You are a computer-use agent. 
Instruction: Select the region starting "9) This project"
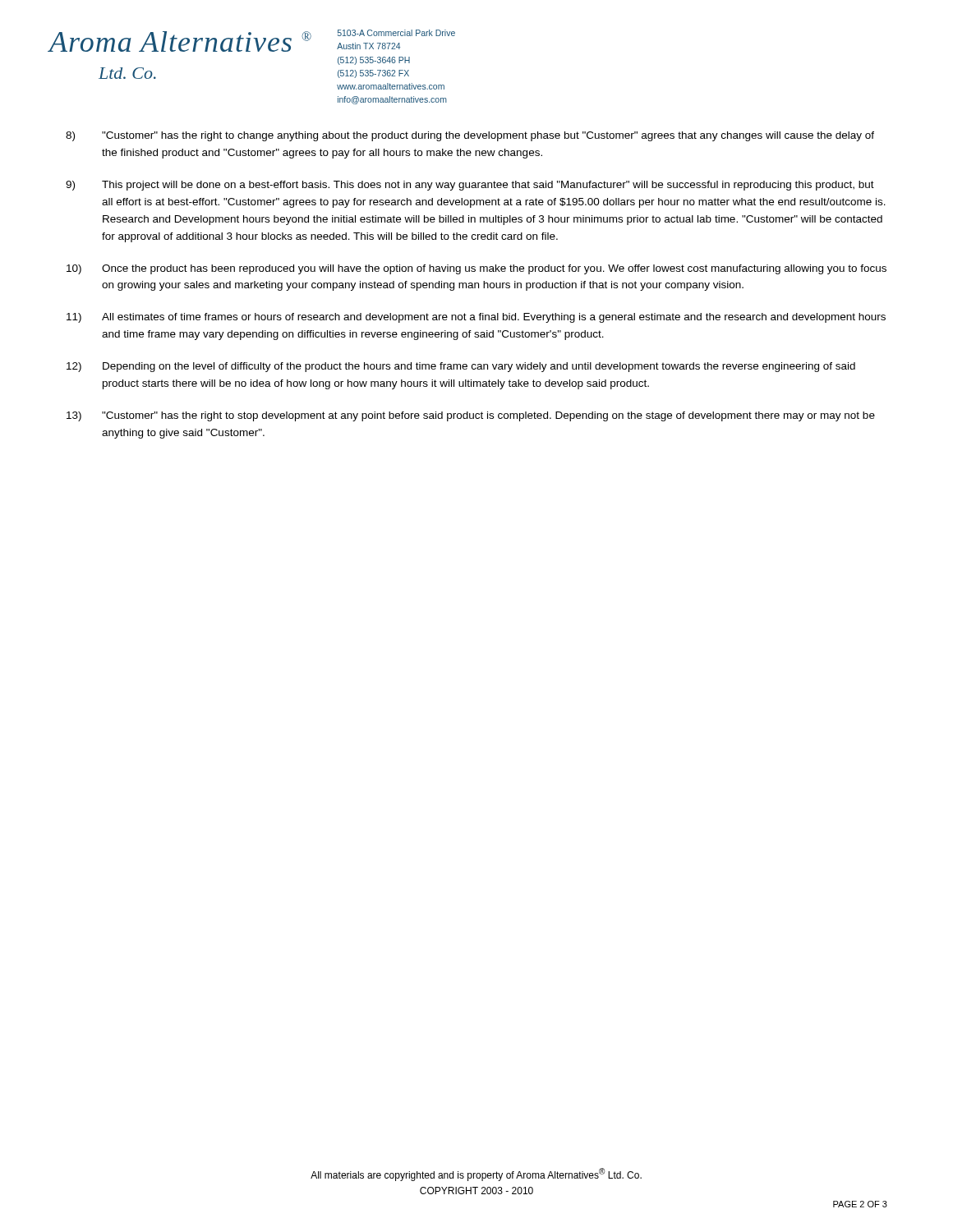click(x=476, y=211)
